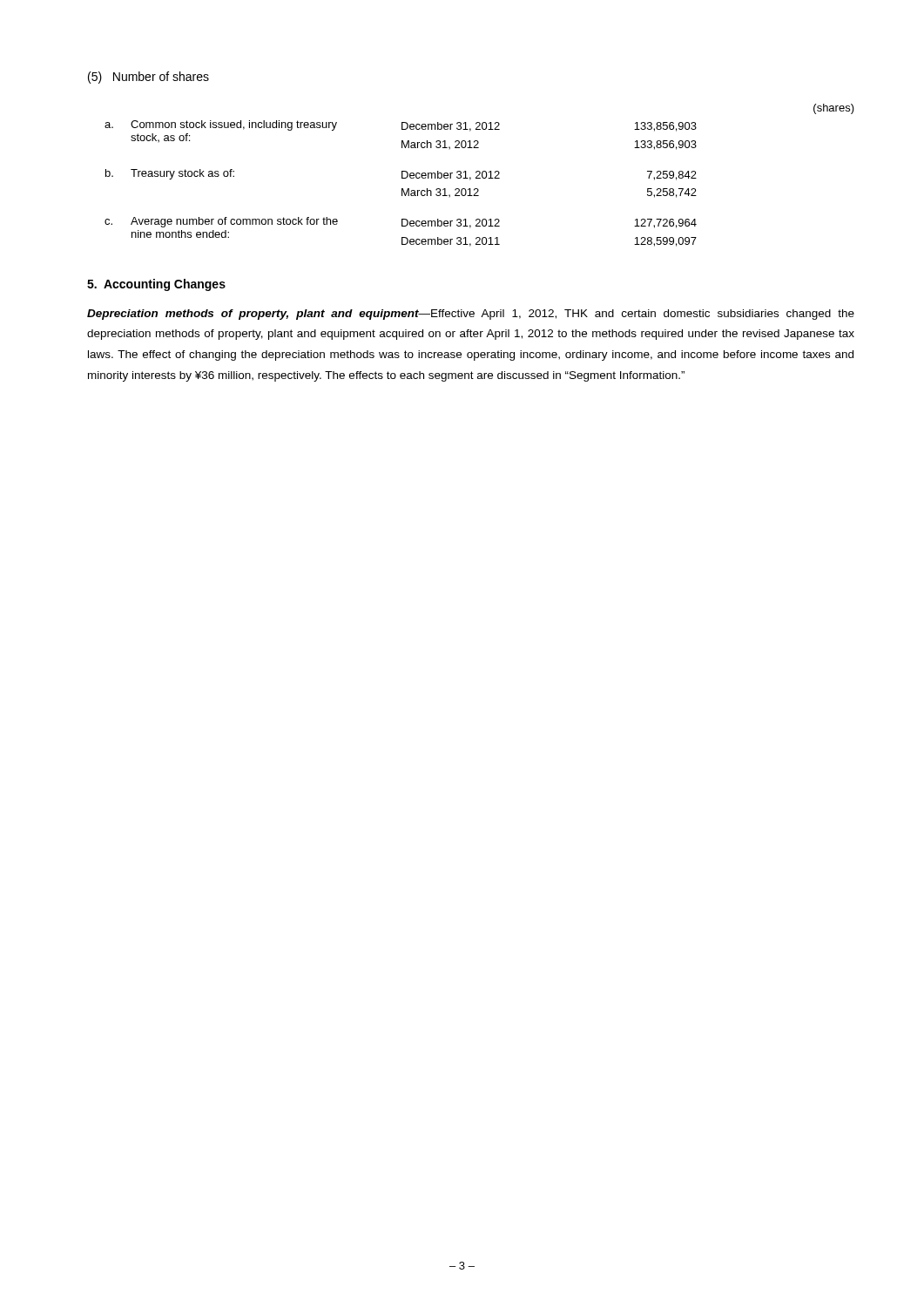Locate the table with the text "(shares) a. Common stock"
This screenshot has height=1307, width=924.
479,176
